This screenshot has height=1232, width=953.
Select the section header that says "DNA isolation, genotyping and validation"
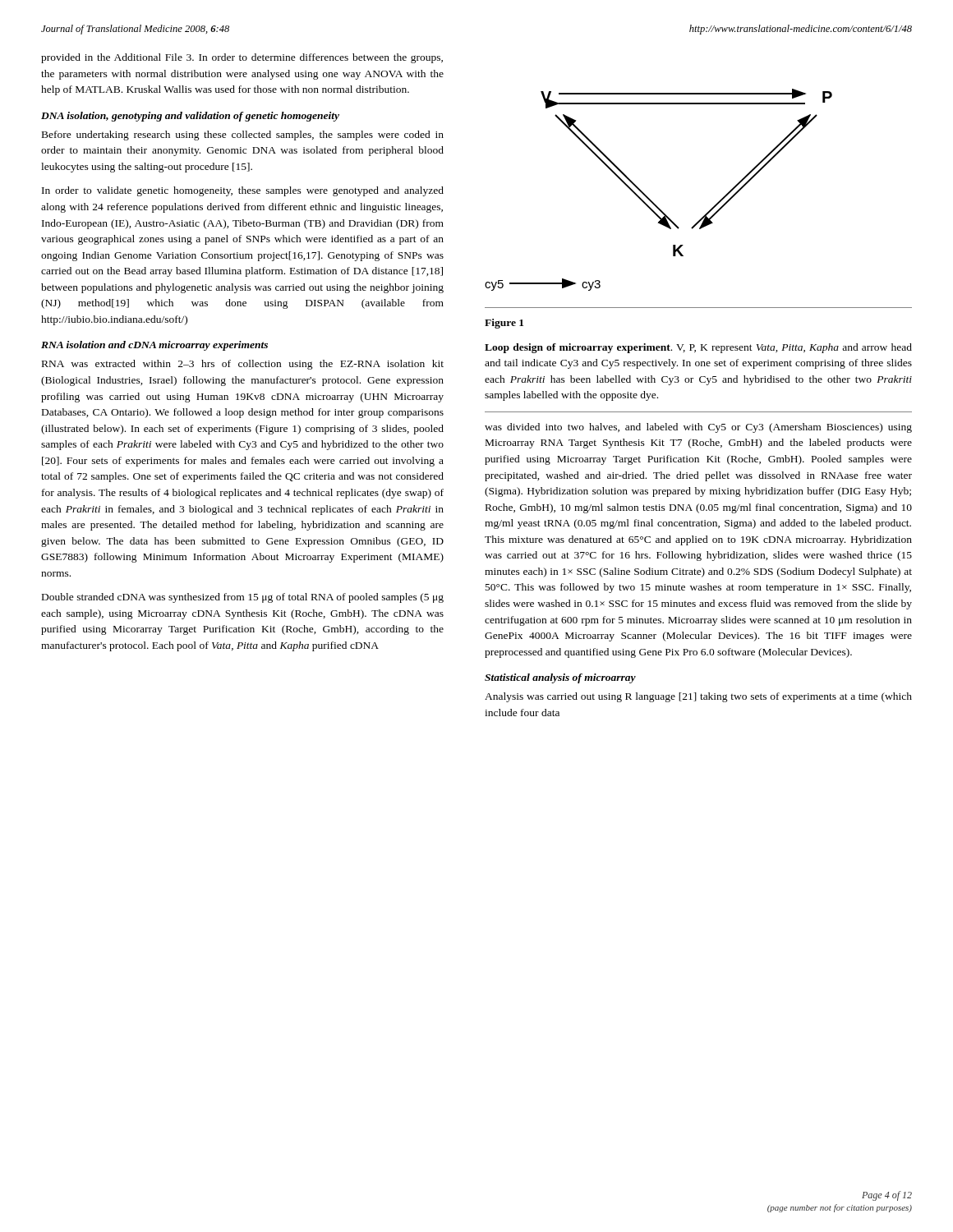[190, 115]
